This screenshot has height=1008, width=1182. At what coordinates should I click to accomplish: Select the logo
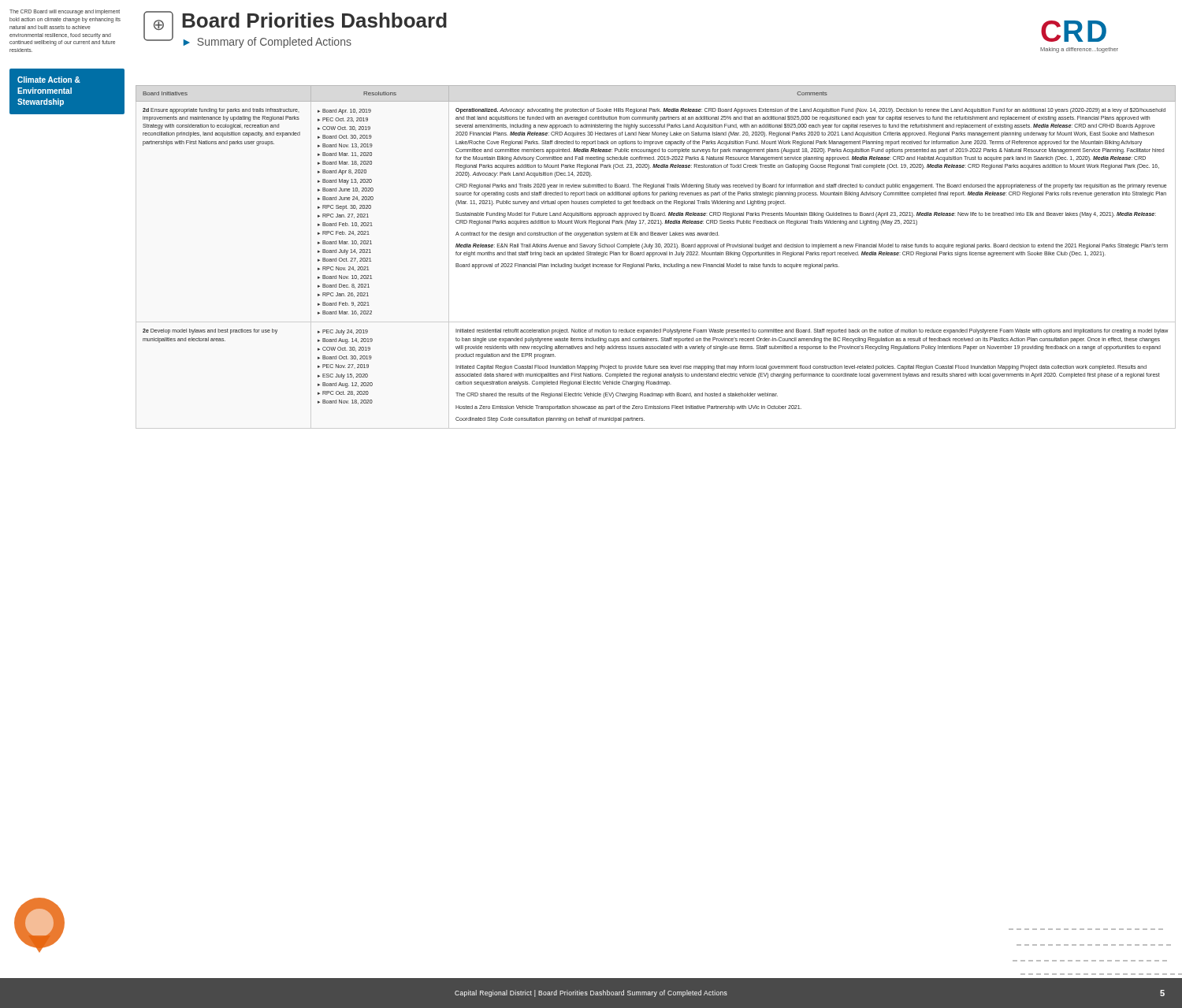coord(1103,34)
